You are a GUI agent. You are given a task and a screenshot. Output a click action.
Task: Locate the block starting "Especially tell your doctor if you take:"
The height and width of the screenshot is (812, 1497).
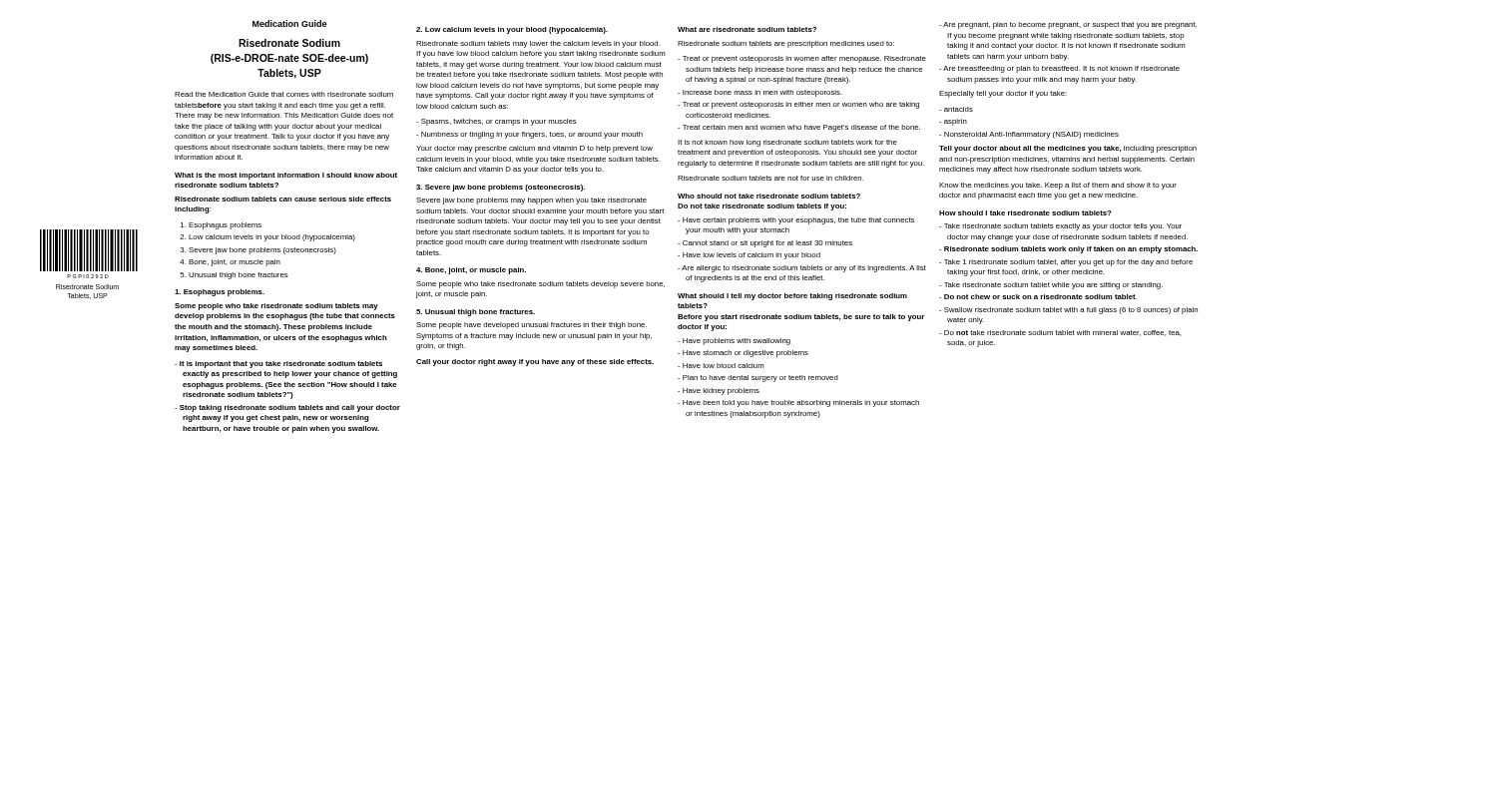(1069, 94)
